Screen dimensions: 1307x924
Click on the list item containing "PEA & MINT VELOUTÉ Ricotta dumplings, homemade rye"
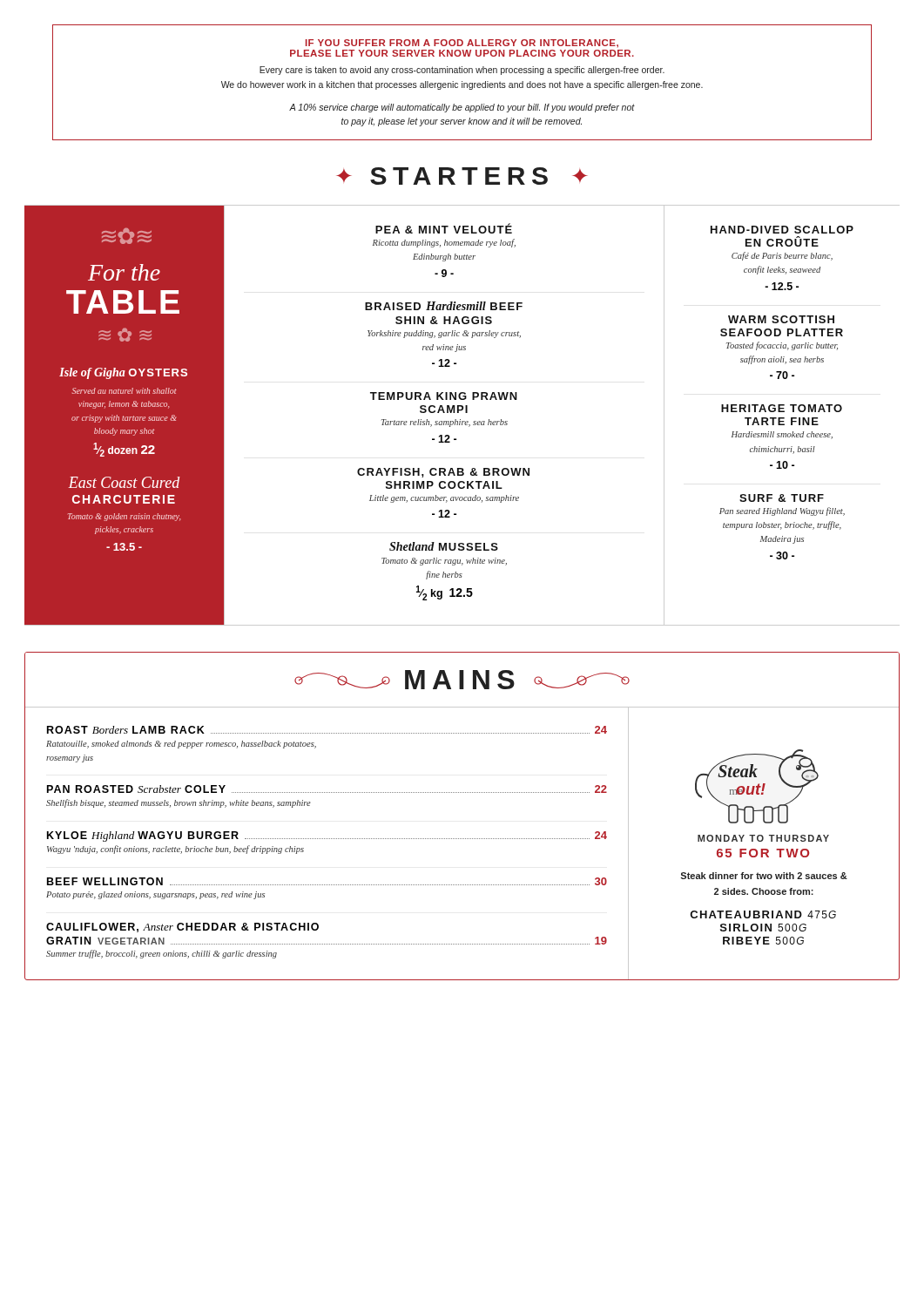tap(444, 251)
